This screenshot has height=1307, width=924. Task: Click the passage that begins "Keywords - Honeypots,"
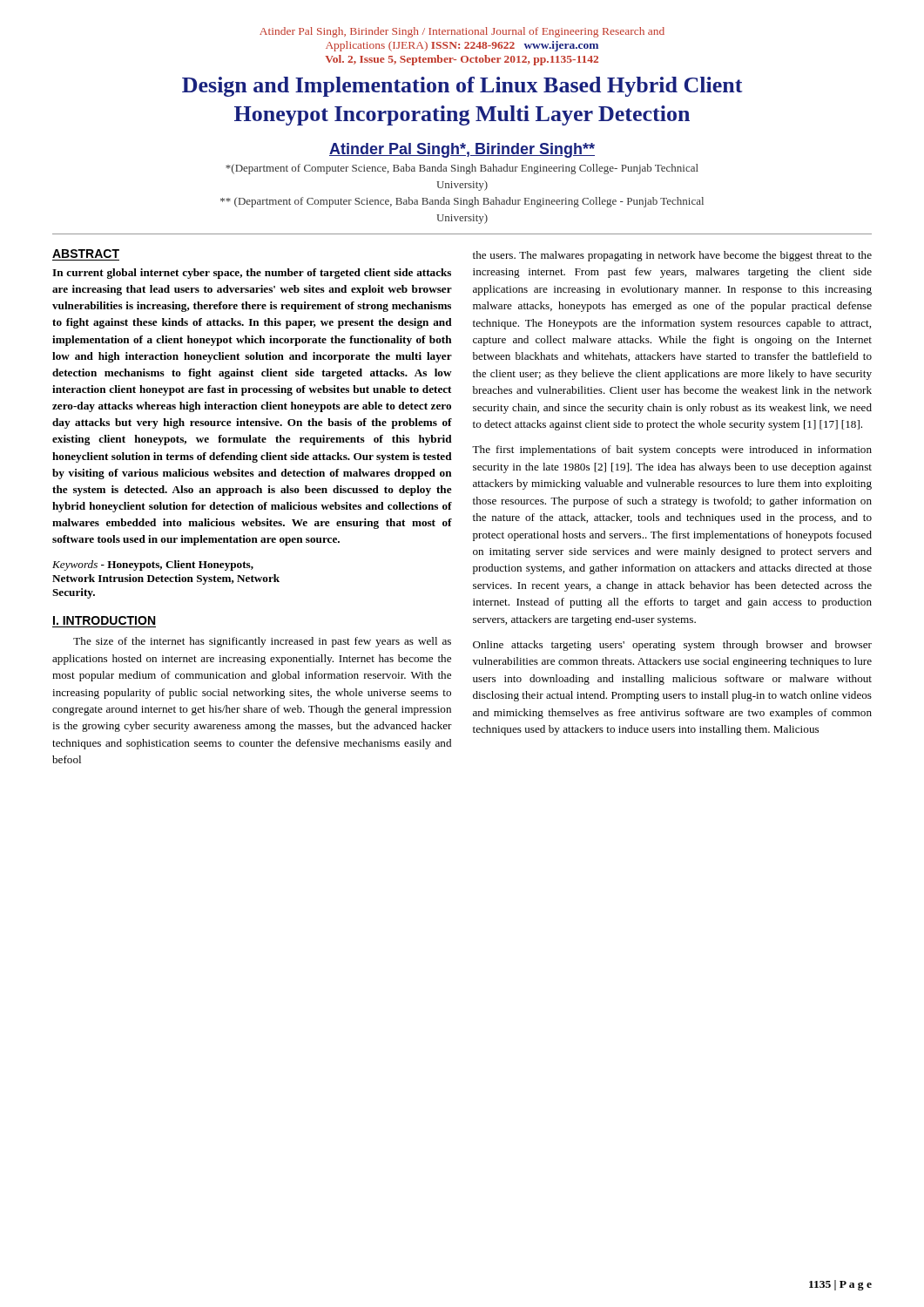click(x=166, y=578)
